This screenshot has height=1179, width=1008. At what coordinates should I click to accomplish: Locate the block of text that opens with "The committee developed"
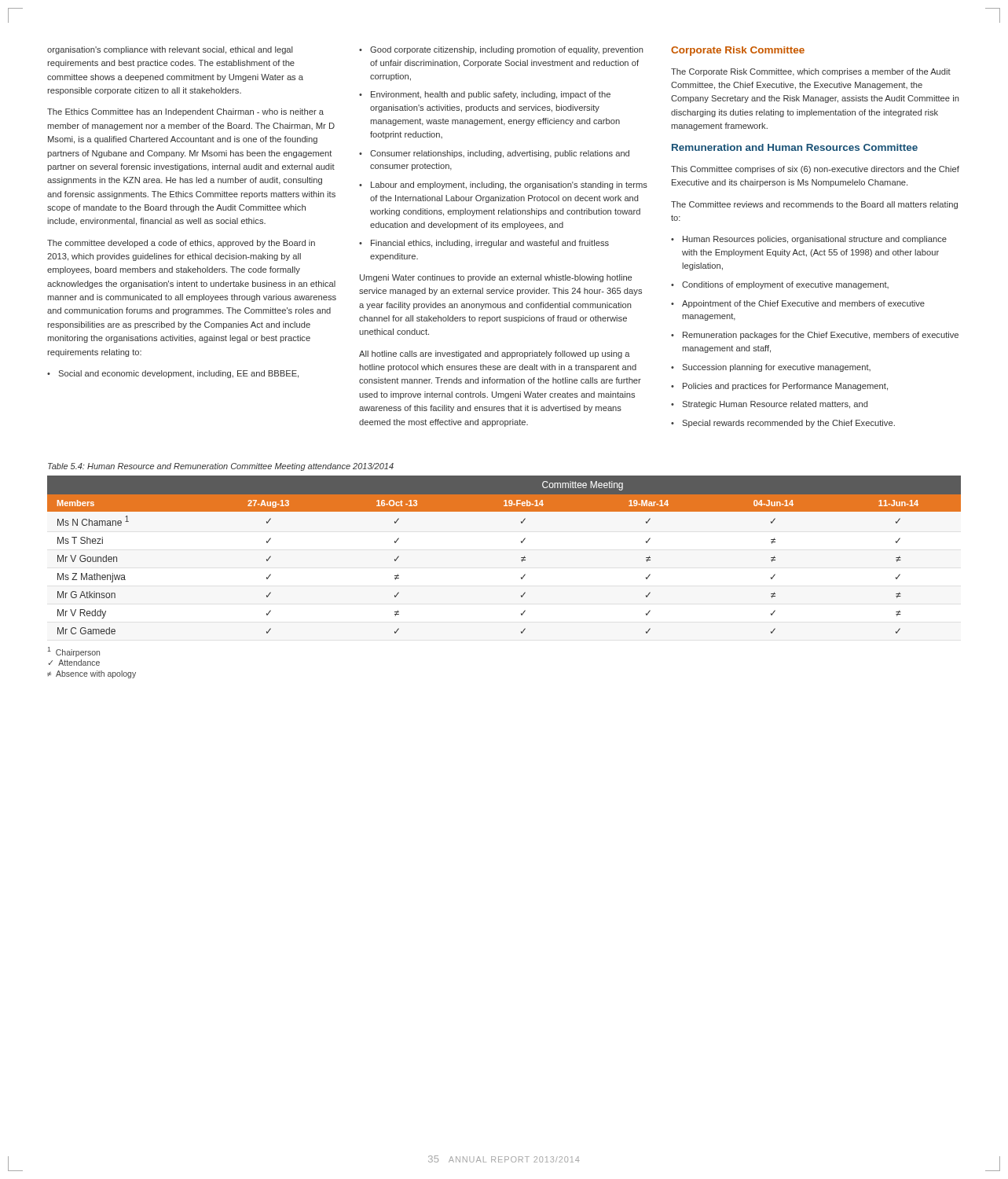192,298
